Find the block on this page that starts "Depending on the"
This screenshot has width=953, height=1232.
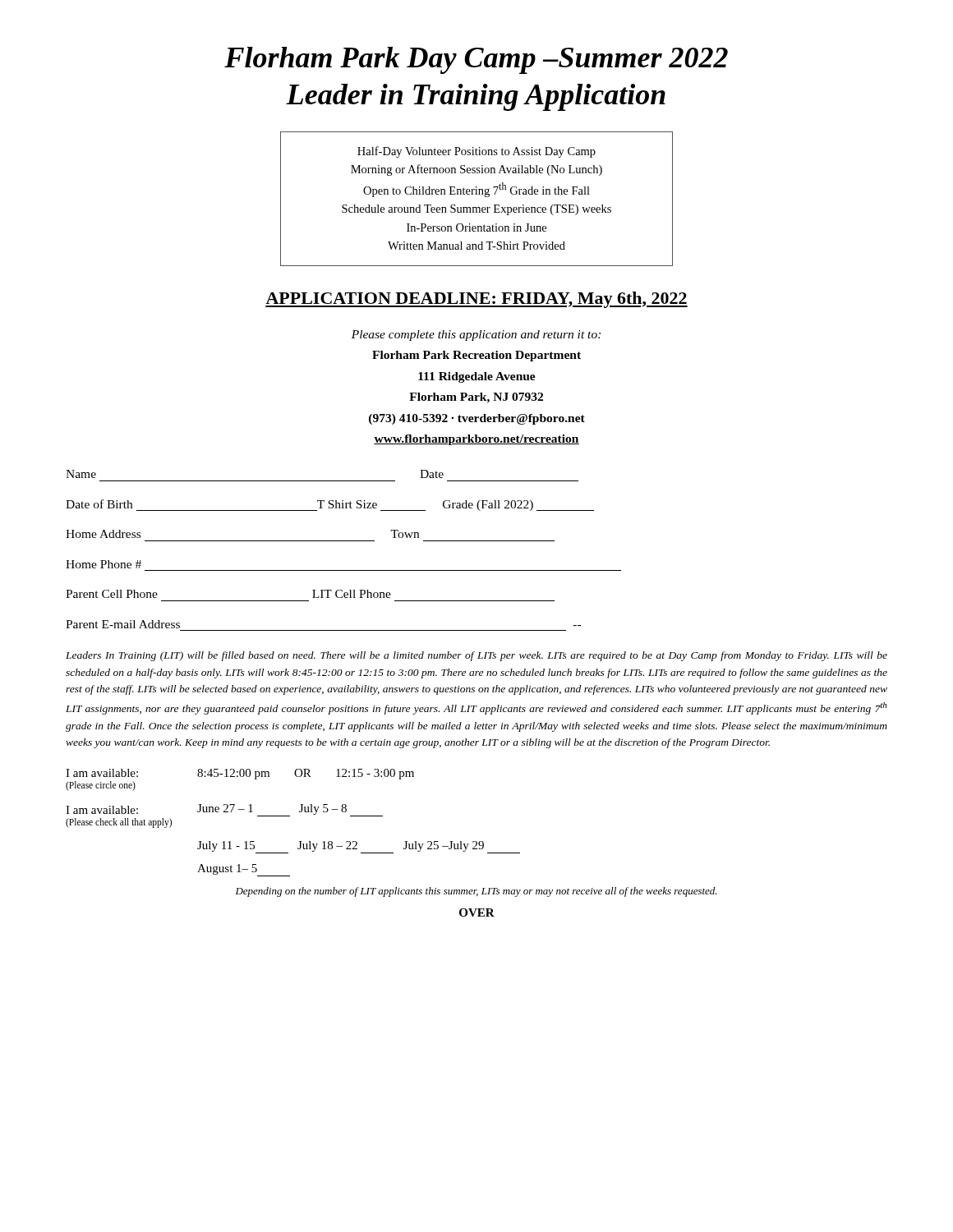click(476, 890)
